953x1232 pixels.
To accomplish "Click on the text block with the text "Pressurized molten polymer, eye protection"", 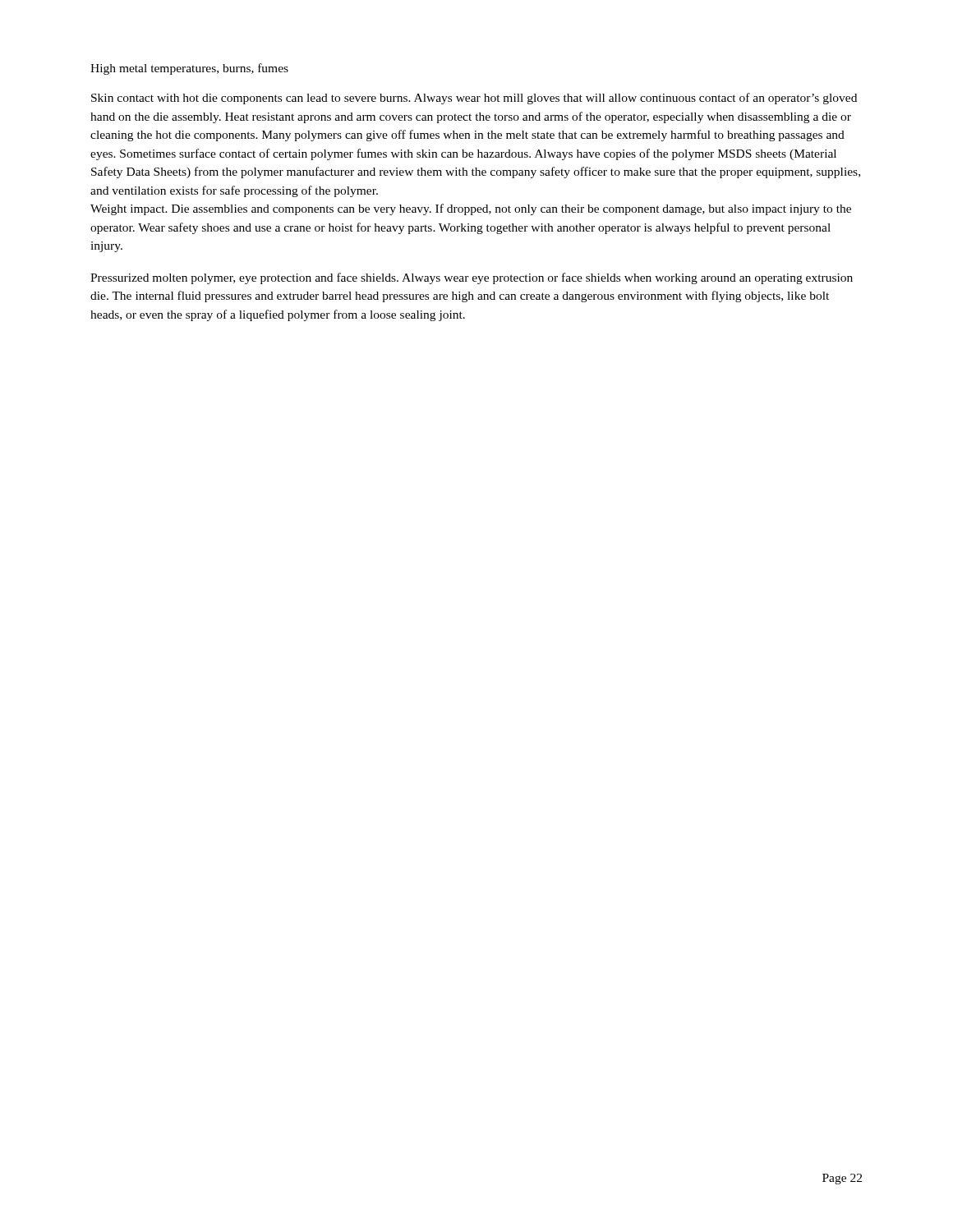I will (472, 295).
